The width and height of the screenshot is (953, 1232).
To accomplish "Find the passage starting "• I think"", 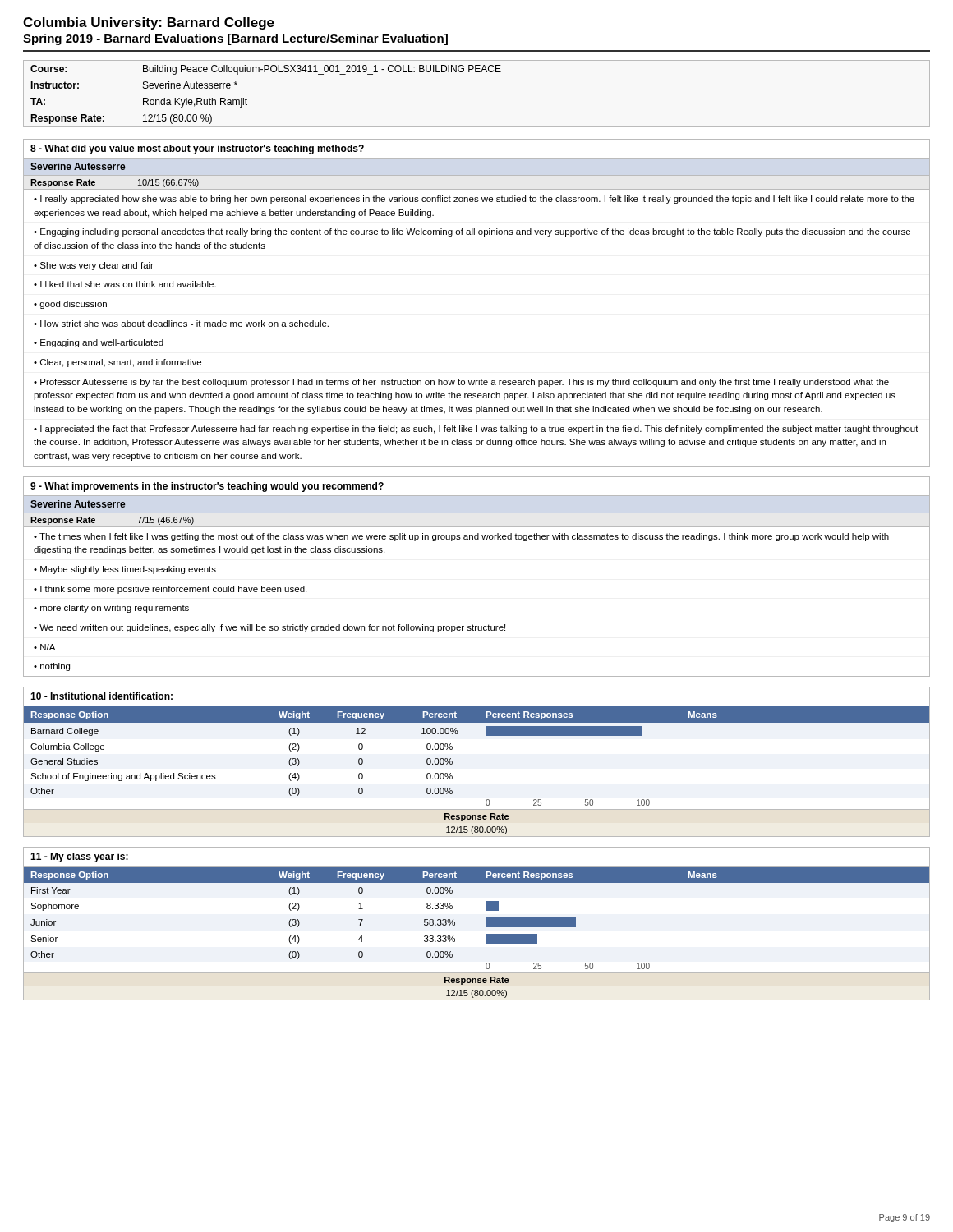I will (x=171, y=589).
